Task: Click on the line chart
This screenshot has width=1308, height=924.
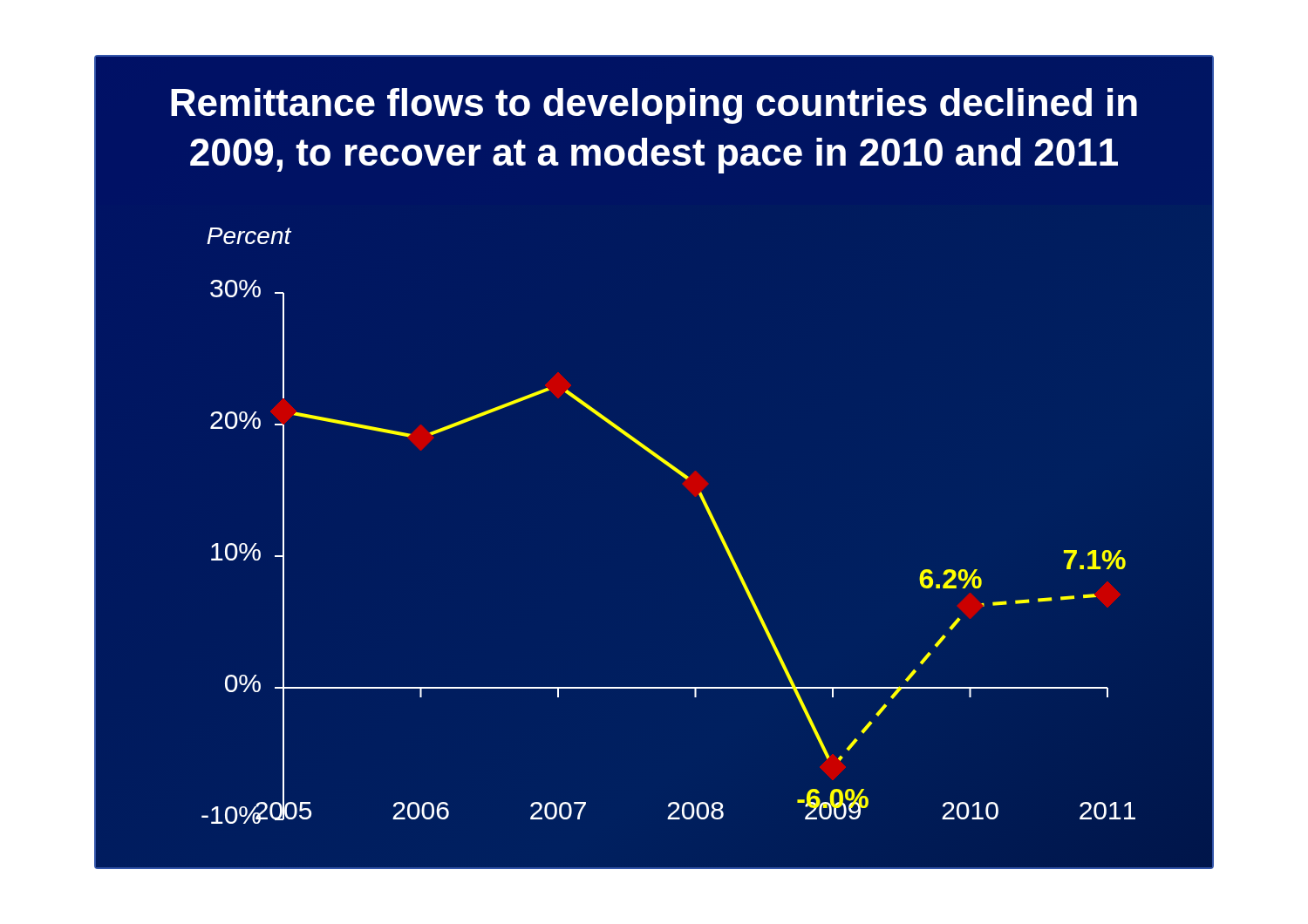Action: pyautogui.click(x=654, y=462)
